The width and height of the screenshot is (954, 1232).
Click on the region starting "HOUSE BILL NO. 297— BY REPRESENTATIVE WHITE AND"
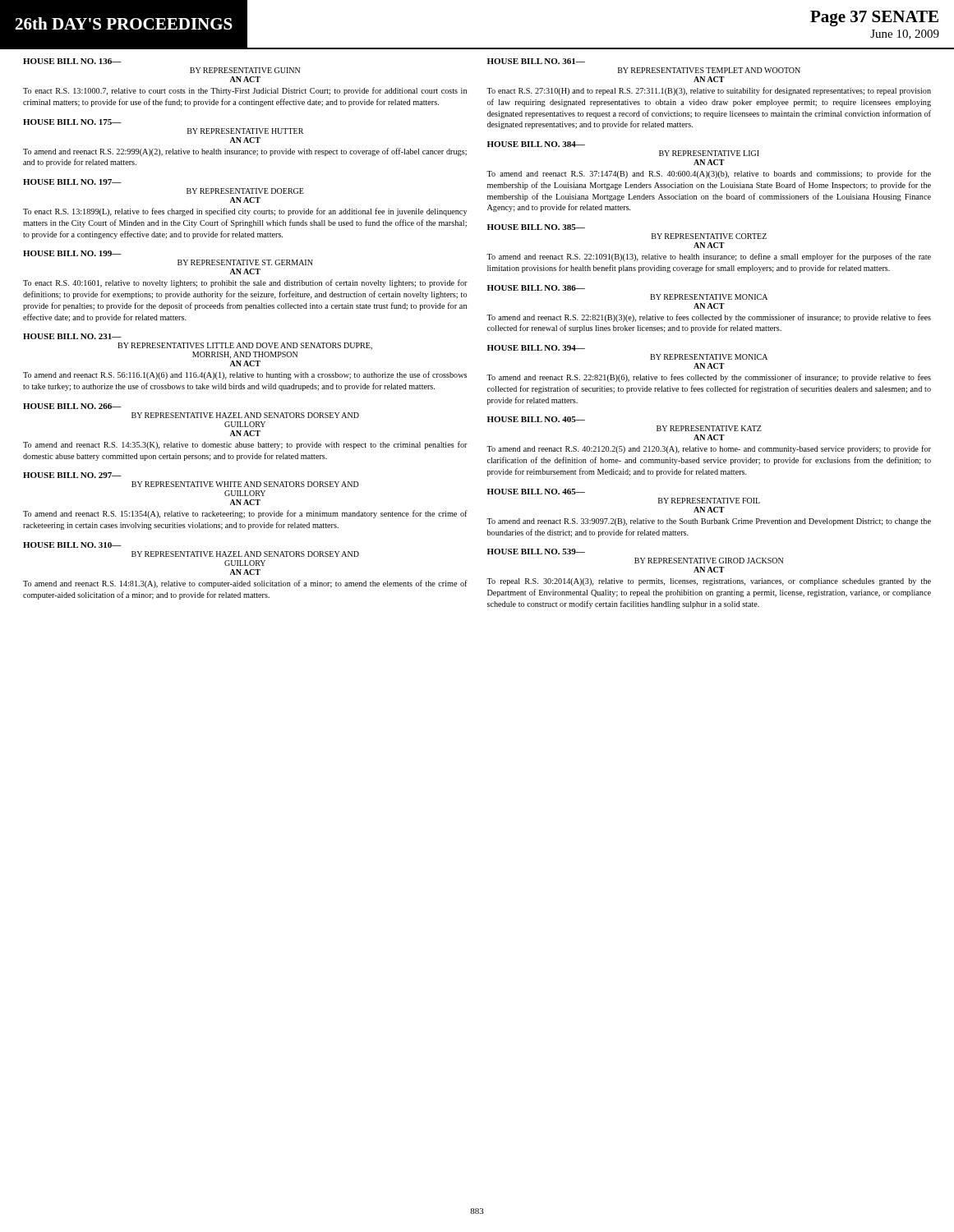(245, 501)
